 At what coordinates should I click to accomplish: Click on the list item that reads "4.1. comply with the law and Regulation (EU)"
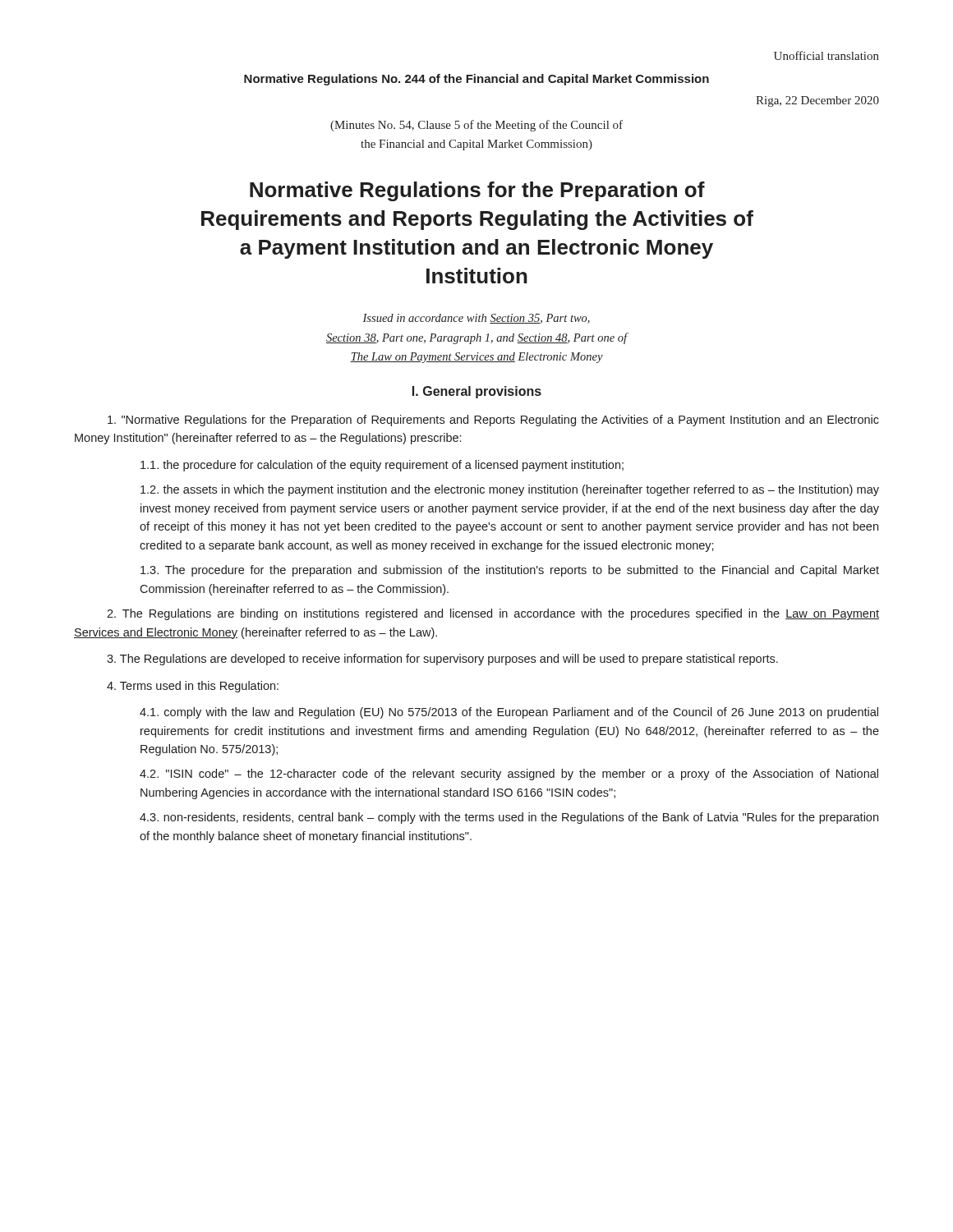coord(509,731)
